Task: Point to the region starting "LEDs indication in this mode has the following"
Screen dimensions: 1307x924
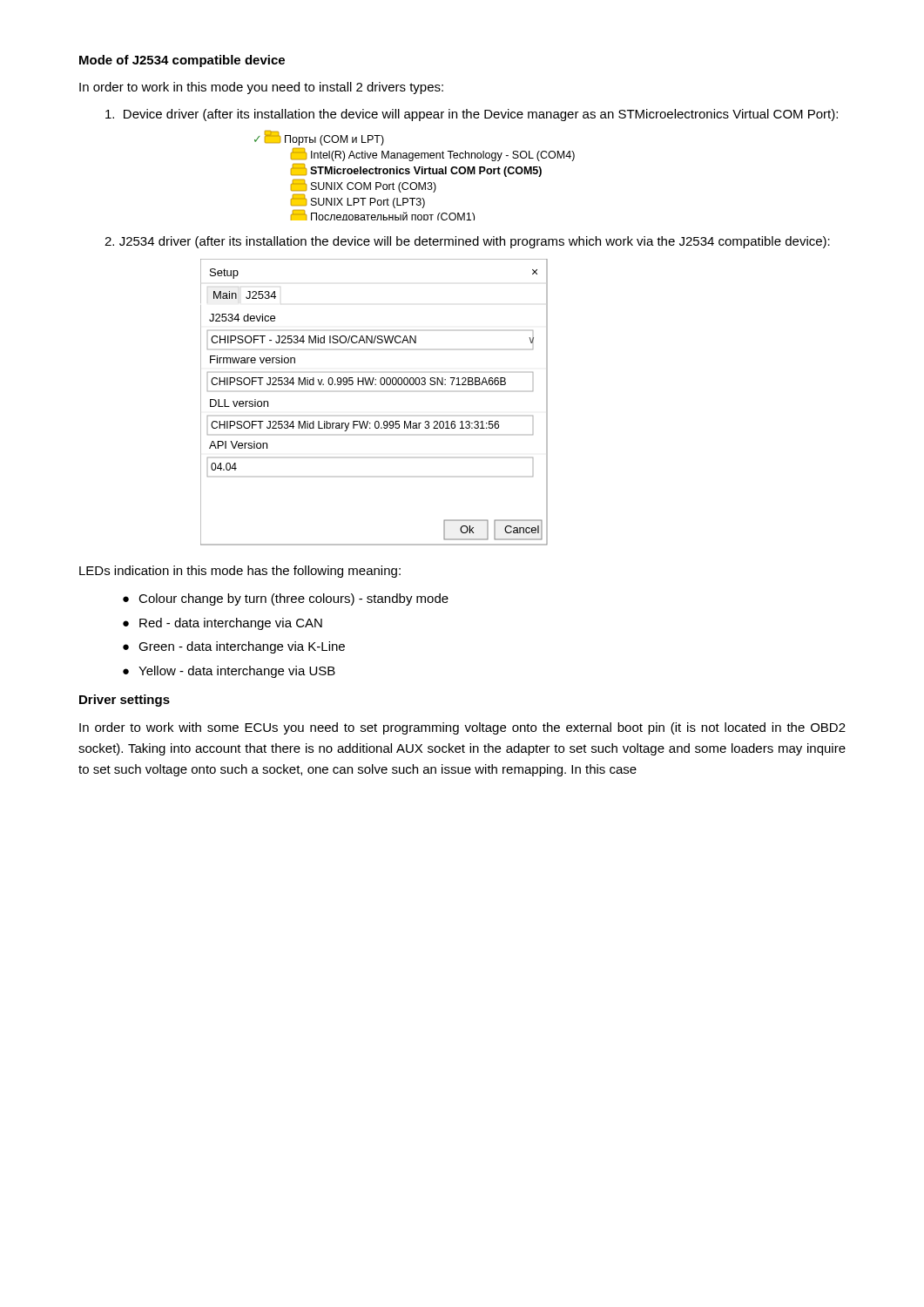Action: [240, 570]
